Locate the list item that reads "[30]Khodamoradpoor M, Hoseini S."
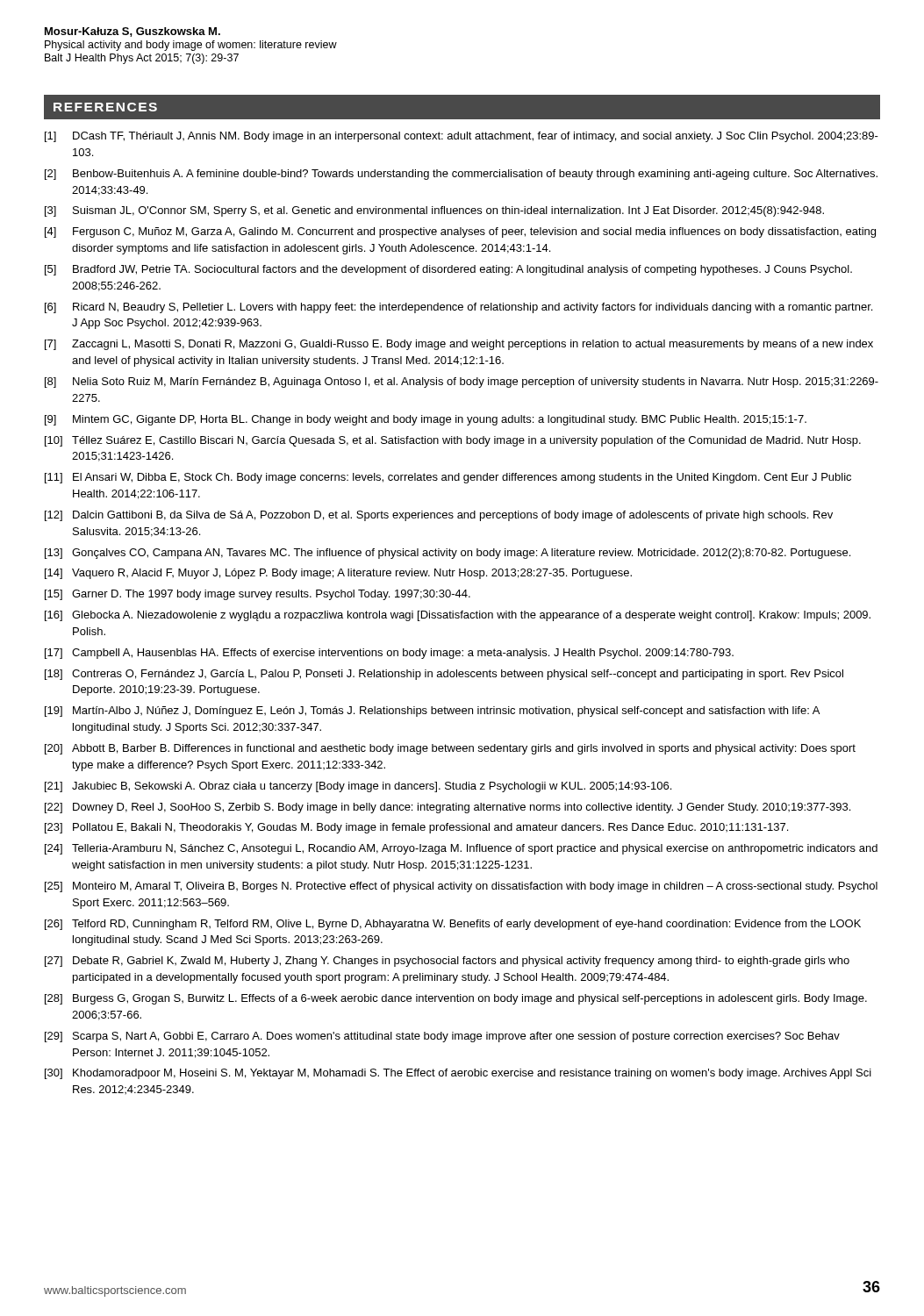 462,1082
